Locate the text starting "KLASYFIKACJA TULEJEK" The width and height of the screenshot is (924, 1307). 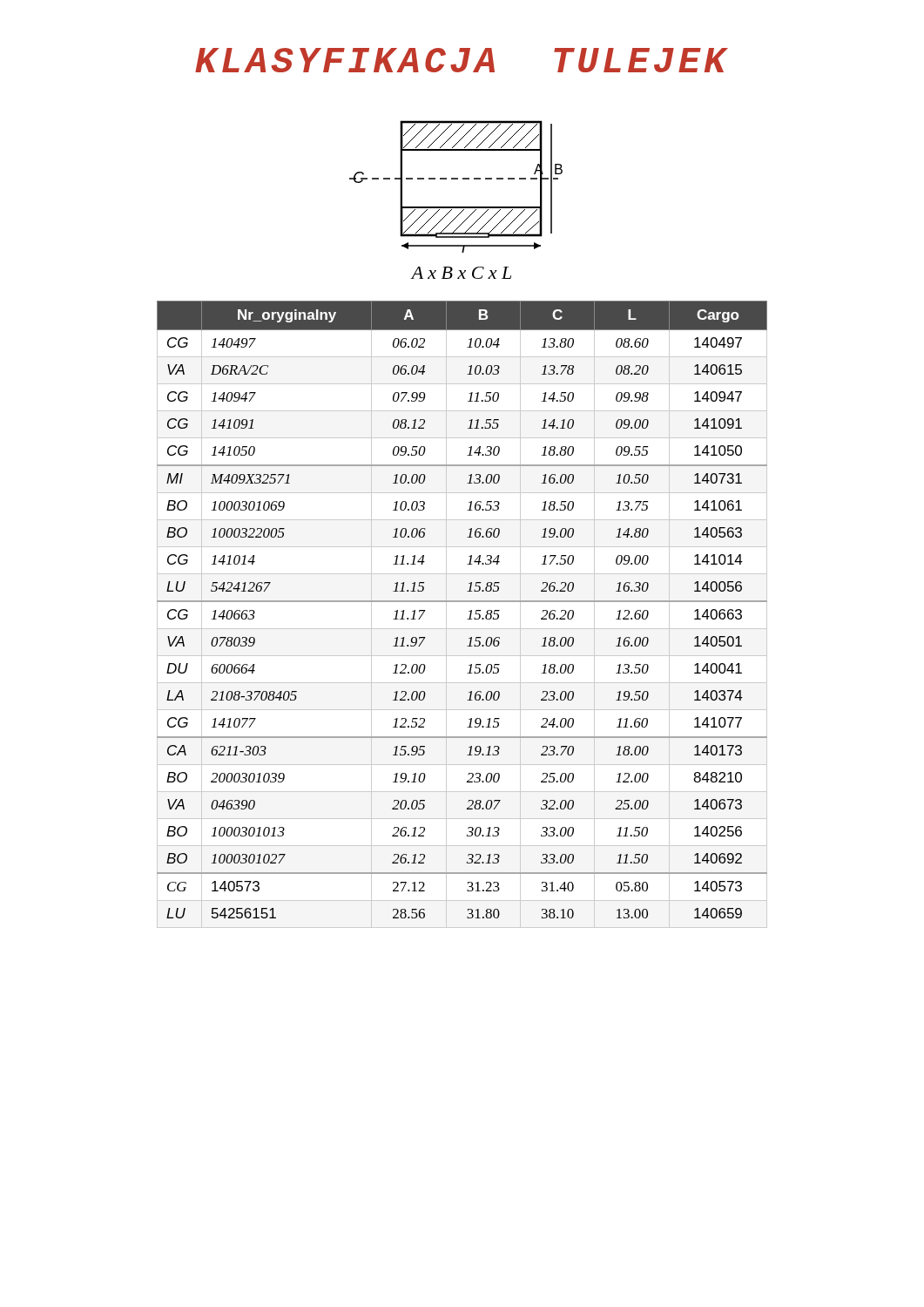pos(462,63)
